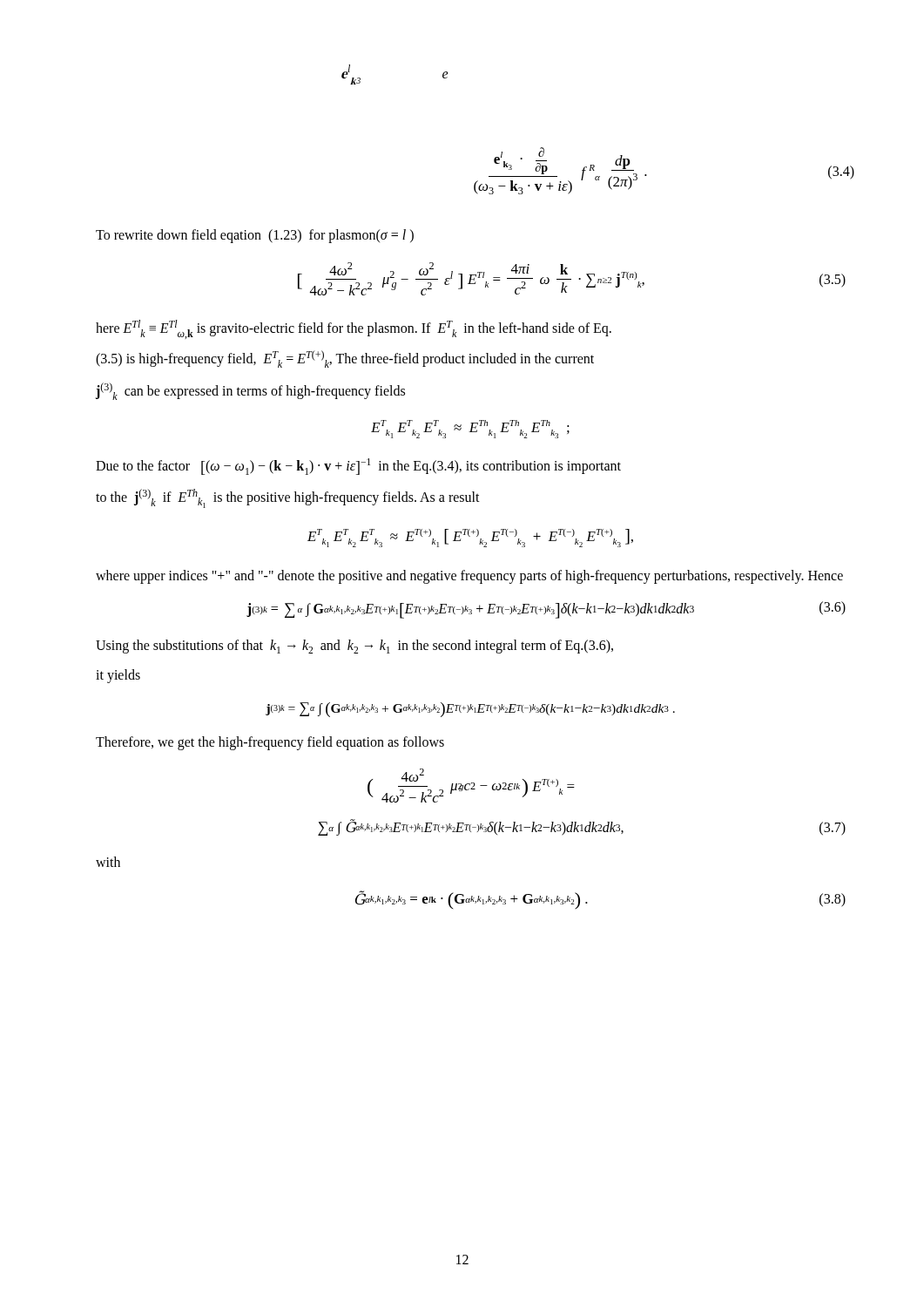Click on the text block starting "To rewrite down"

[255, 235]
